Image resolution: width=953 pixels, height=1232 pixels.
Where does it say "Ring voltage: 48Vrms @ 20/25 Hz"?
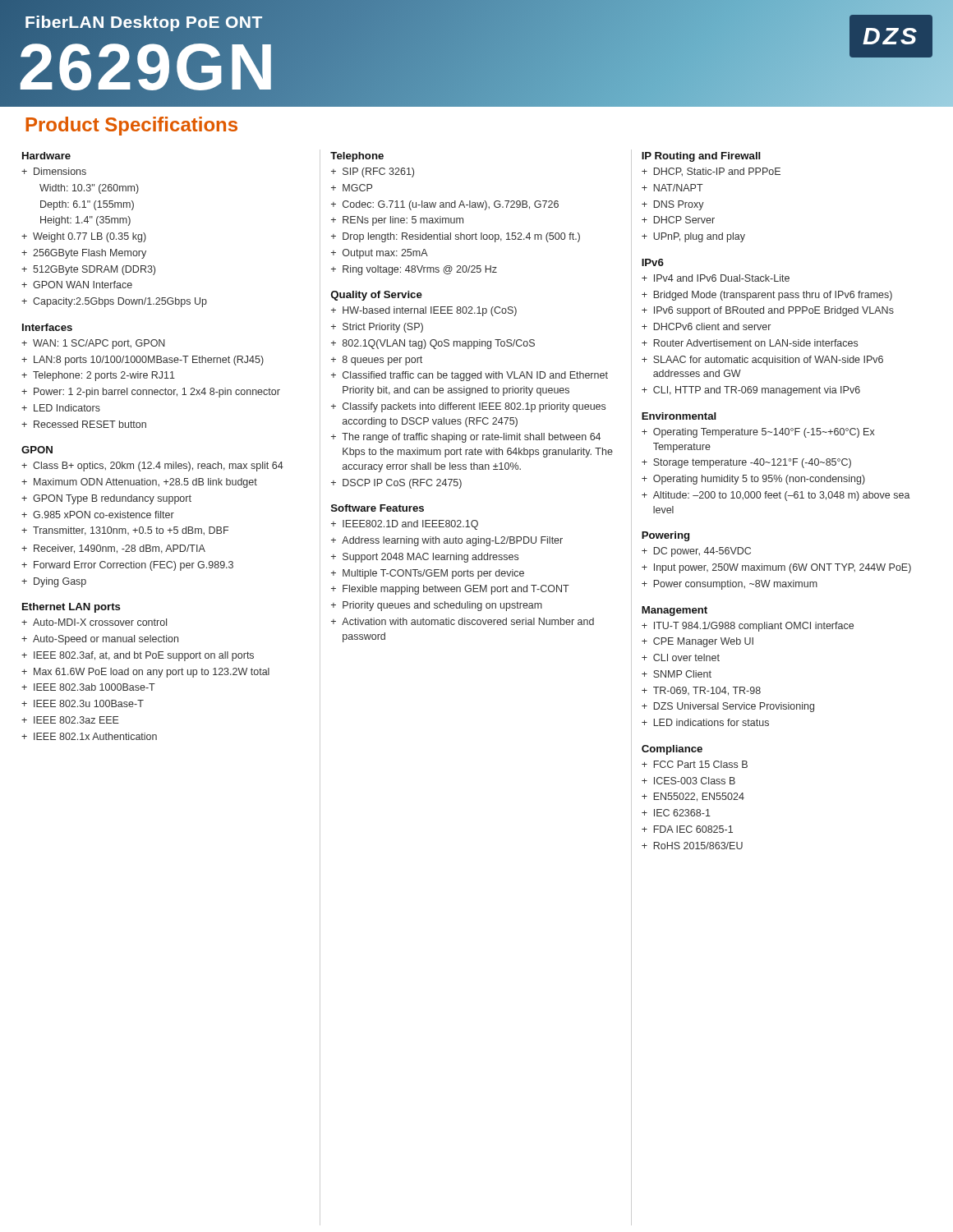pos(420,269)
